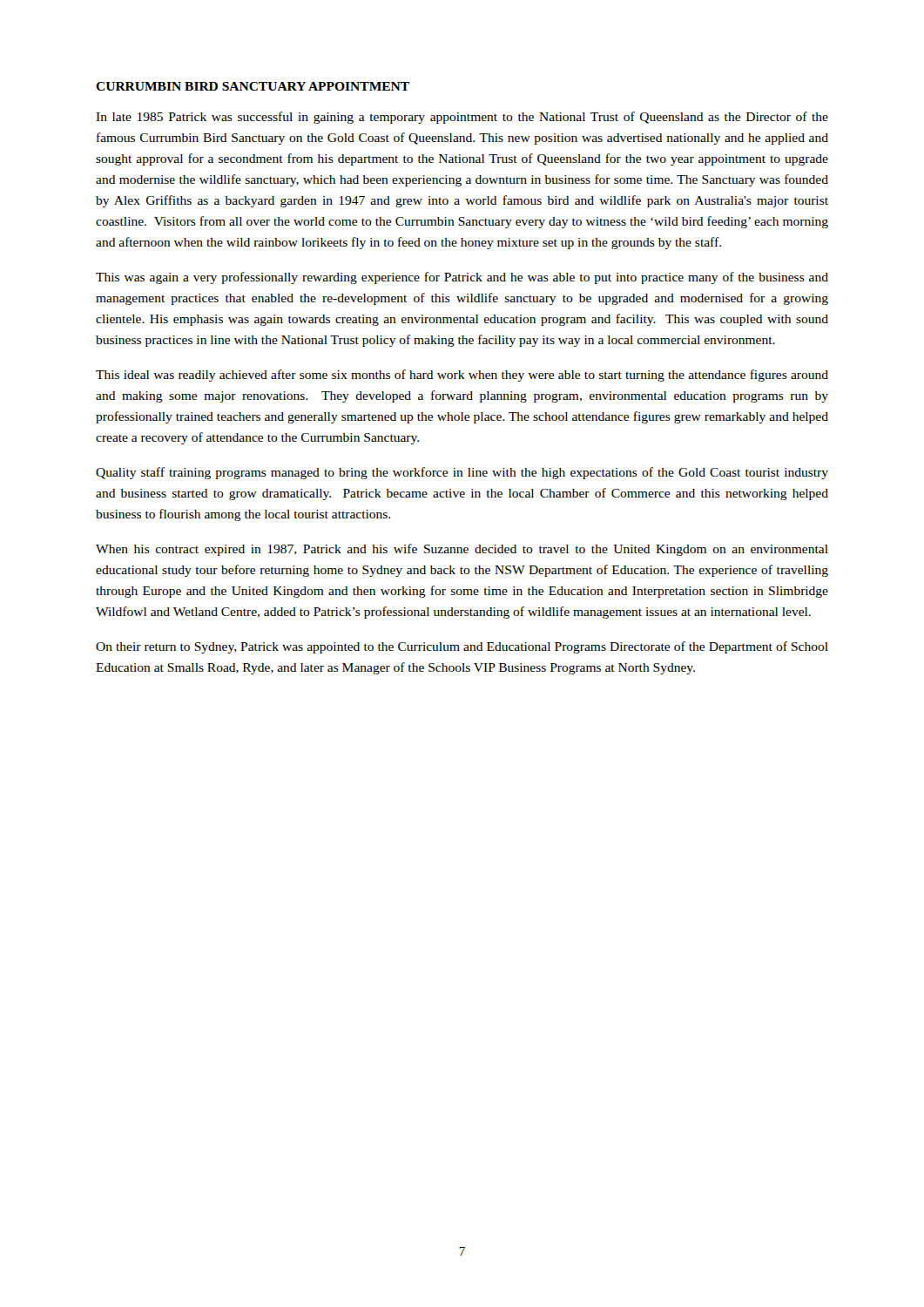The image size is (924, 1307).
Task: Navigate to the passage starting "CURRUMBIN BIRD SANCTUARY APPOINTMENT"
Action: click(x=253, y=86)
